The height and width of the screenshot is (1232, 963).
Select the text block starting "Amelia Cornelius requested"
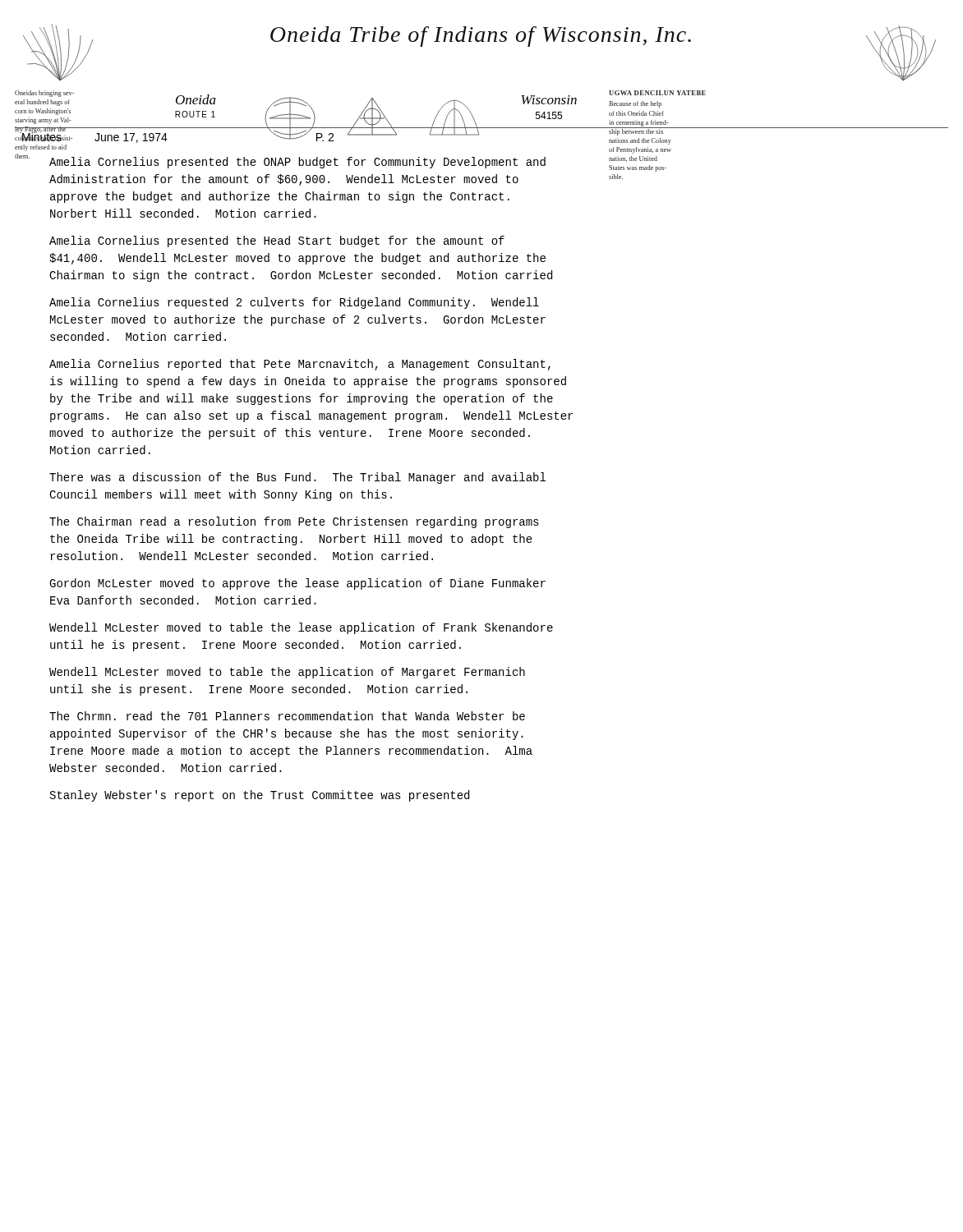tap(298, 320)
